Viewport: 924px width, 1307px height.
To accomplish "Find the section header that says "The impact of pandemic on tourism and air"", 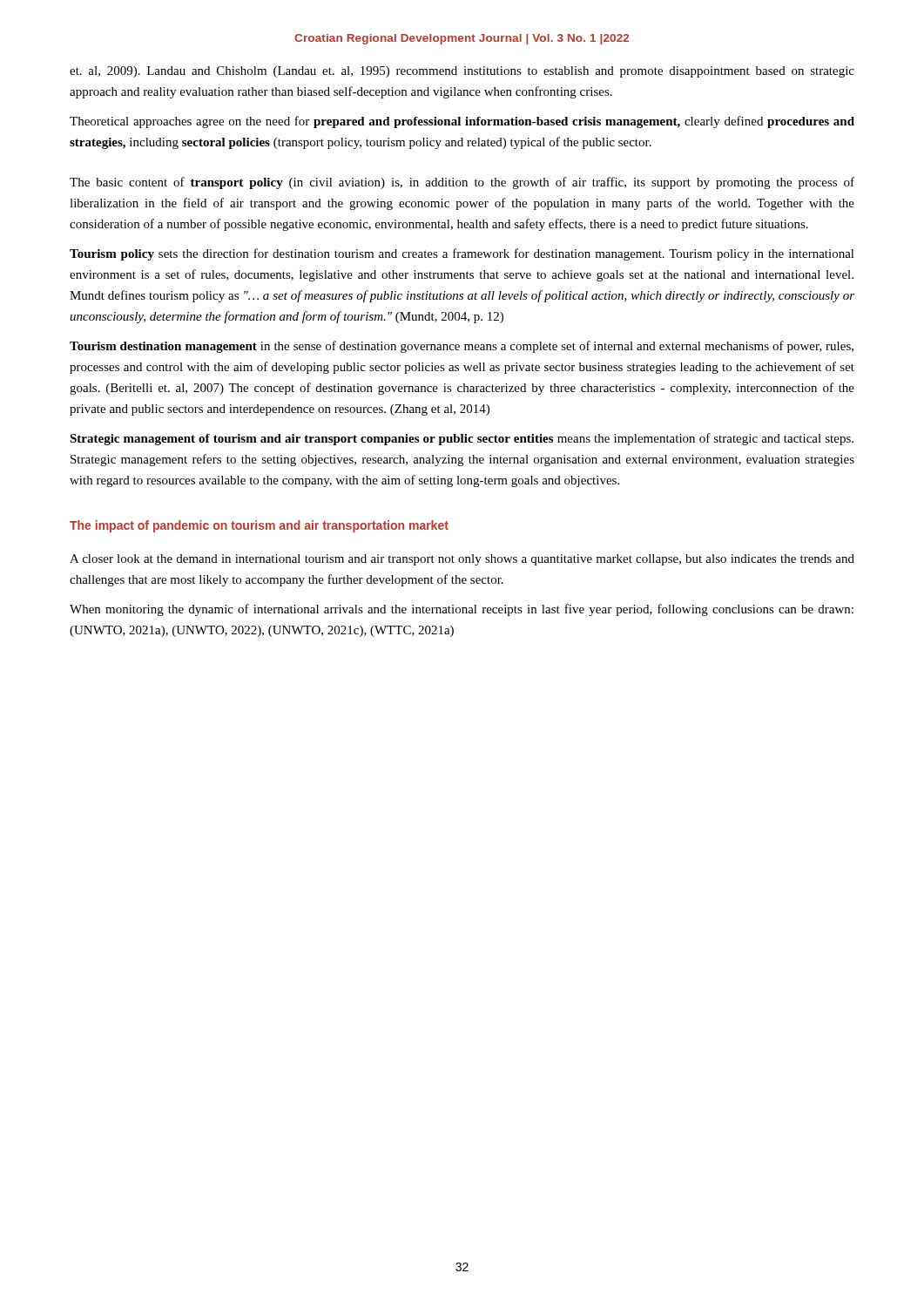I will coord(259,525).
